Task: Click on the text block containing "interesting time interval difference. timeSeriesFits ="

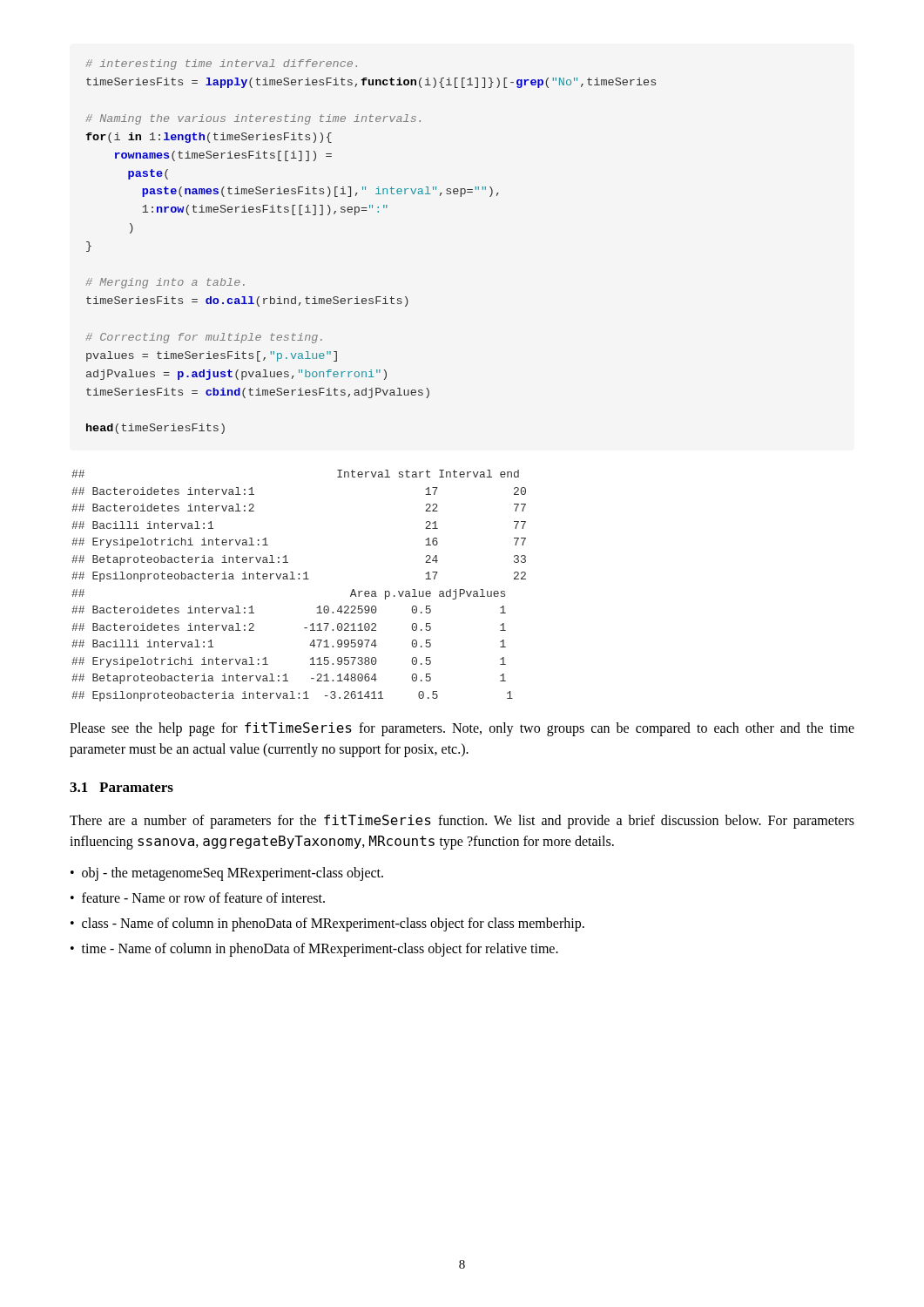Action: (222, 64)
